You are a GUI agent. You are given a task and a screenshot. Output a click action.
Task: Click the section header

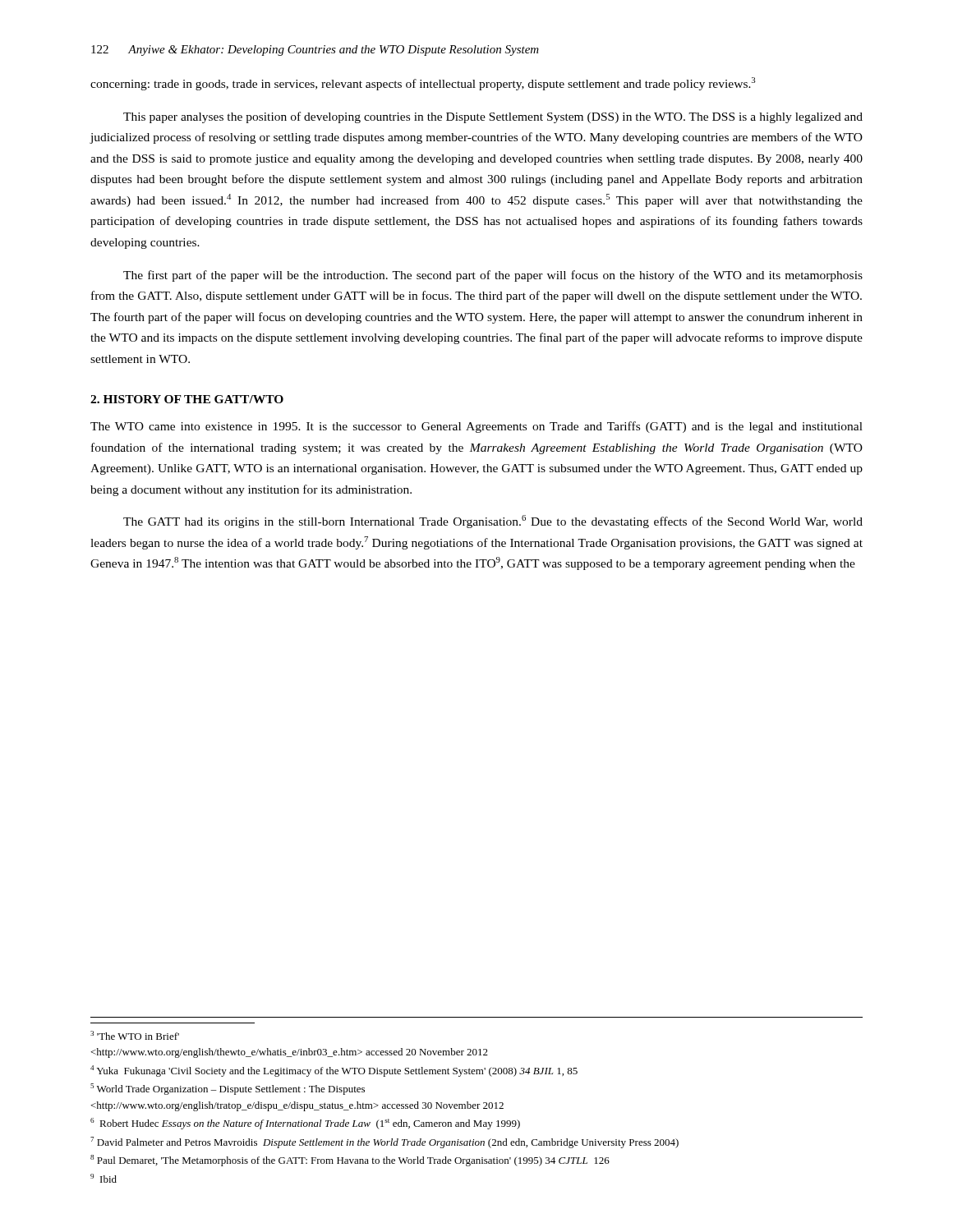tap(476, 399)
